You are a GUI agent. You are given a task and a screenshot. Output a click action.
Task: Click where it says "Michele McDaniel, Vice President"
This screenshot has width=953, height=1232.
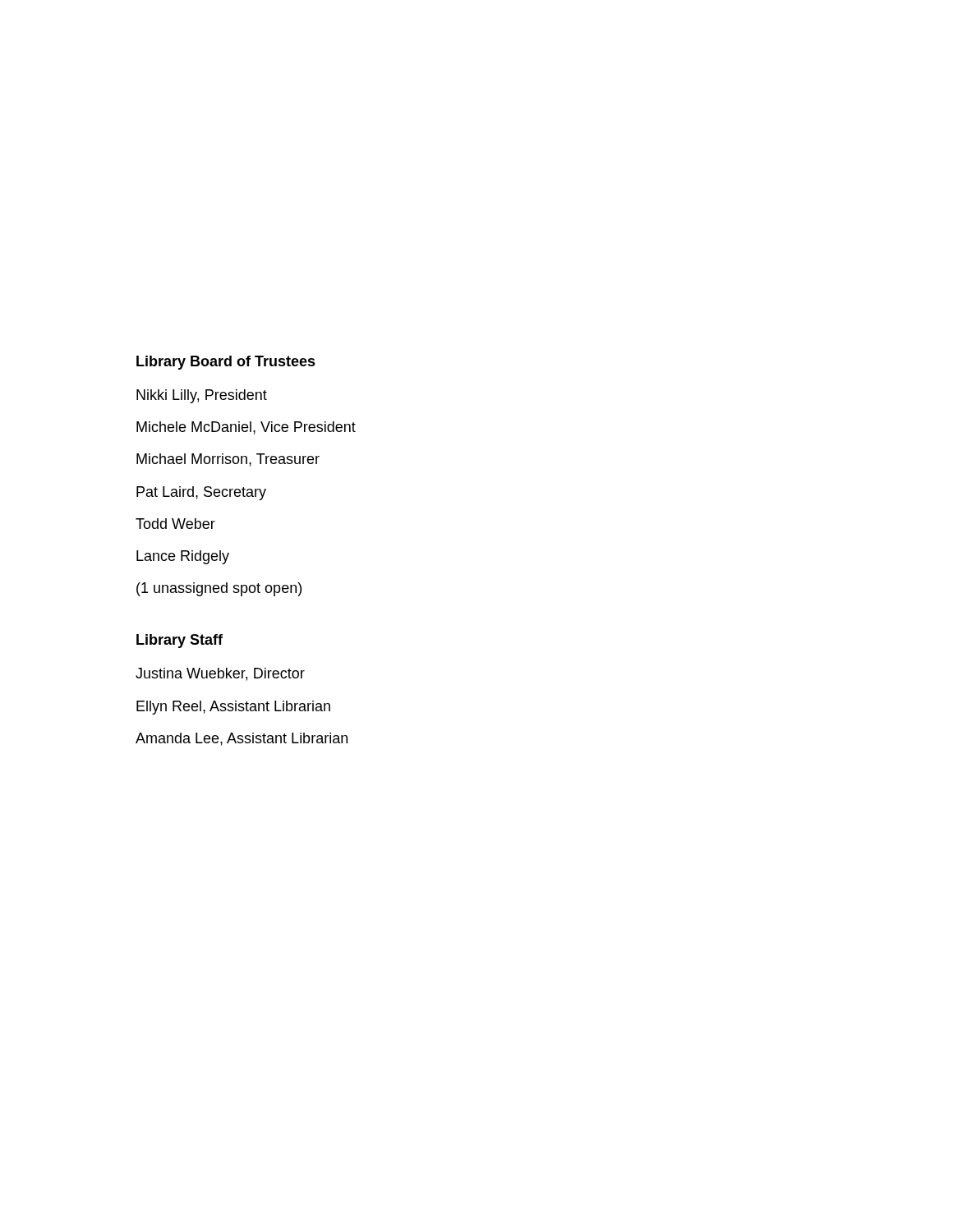coord(246,427)
